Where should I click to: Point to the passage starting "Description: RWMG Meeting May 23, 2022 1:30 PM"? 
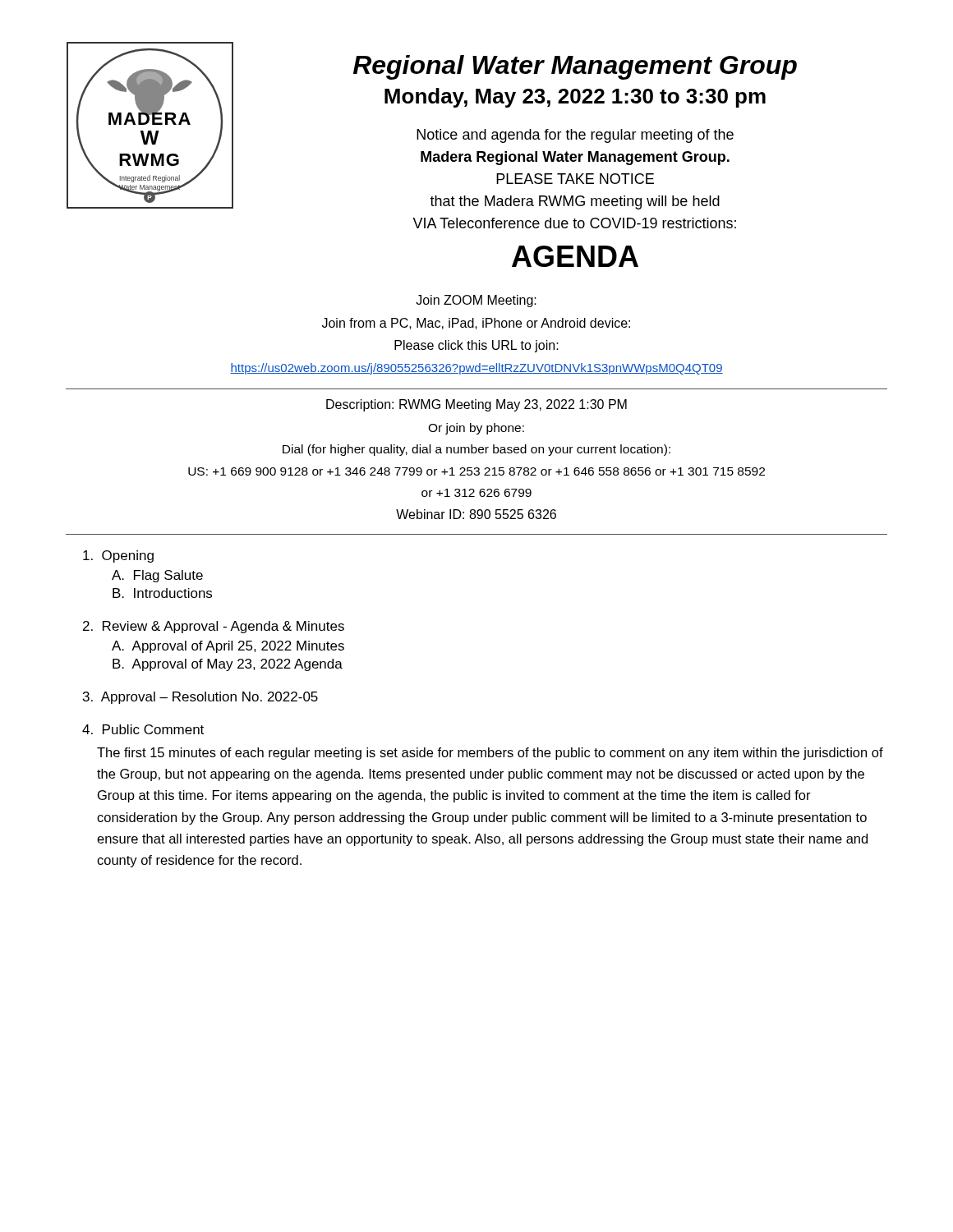(x=476, y=405)
